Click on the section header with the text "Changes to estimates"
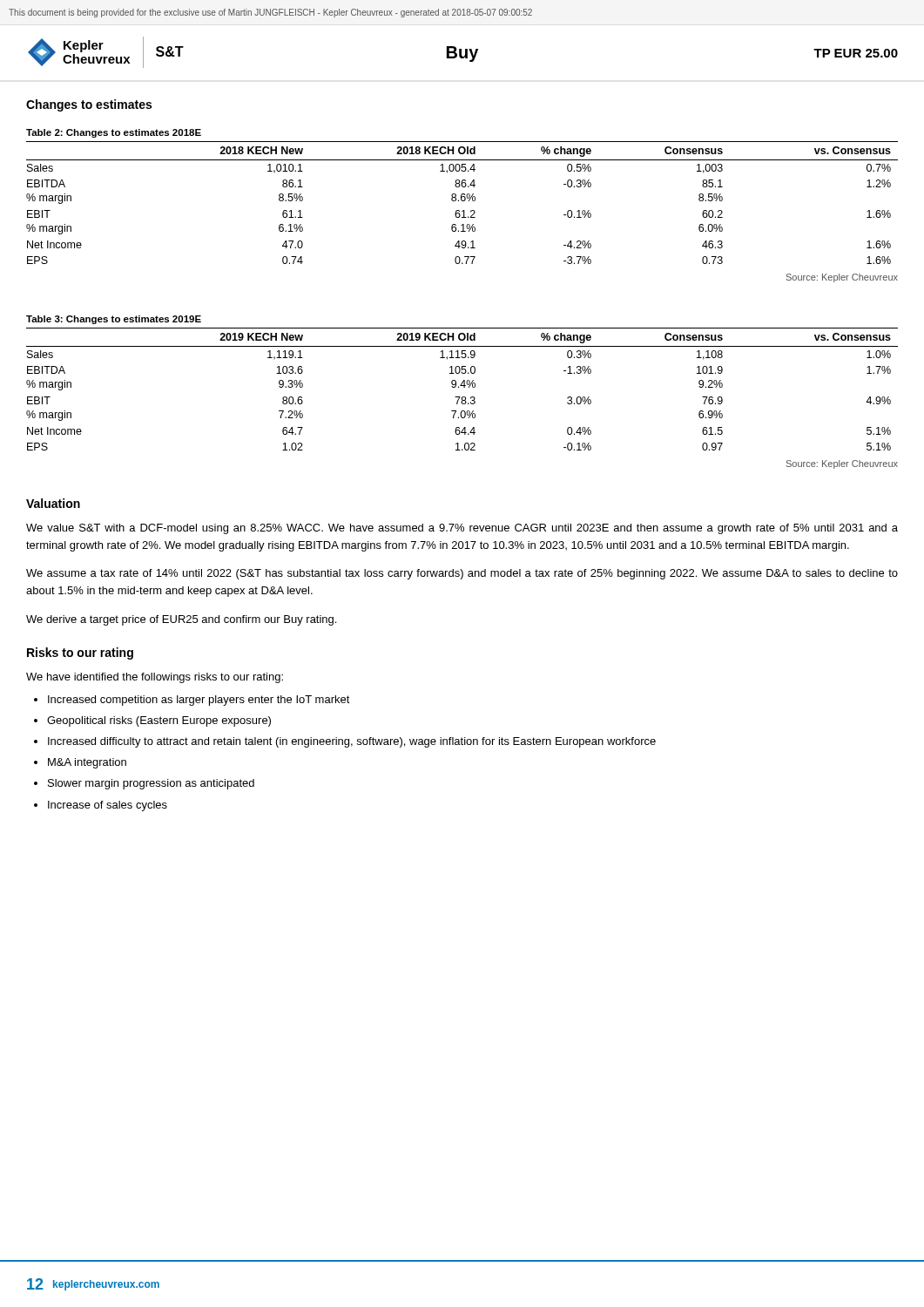The height and width of the screenshot is (1307, 924). click(89, 105)
